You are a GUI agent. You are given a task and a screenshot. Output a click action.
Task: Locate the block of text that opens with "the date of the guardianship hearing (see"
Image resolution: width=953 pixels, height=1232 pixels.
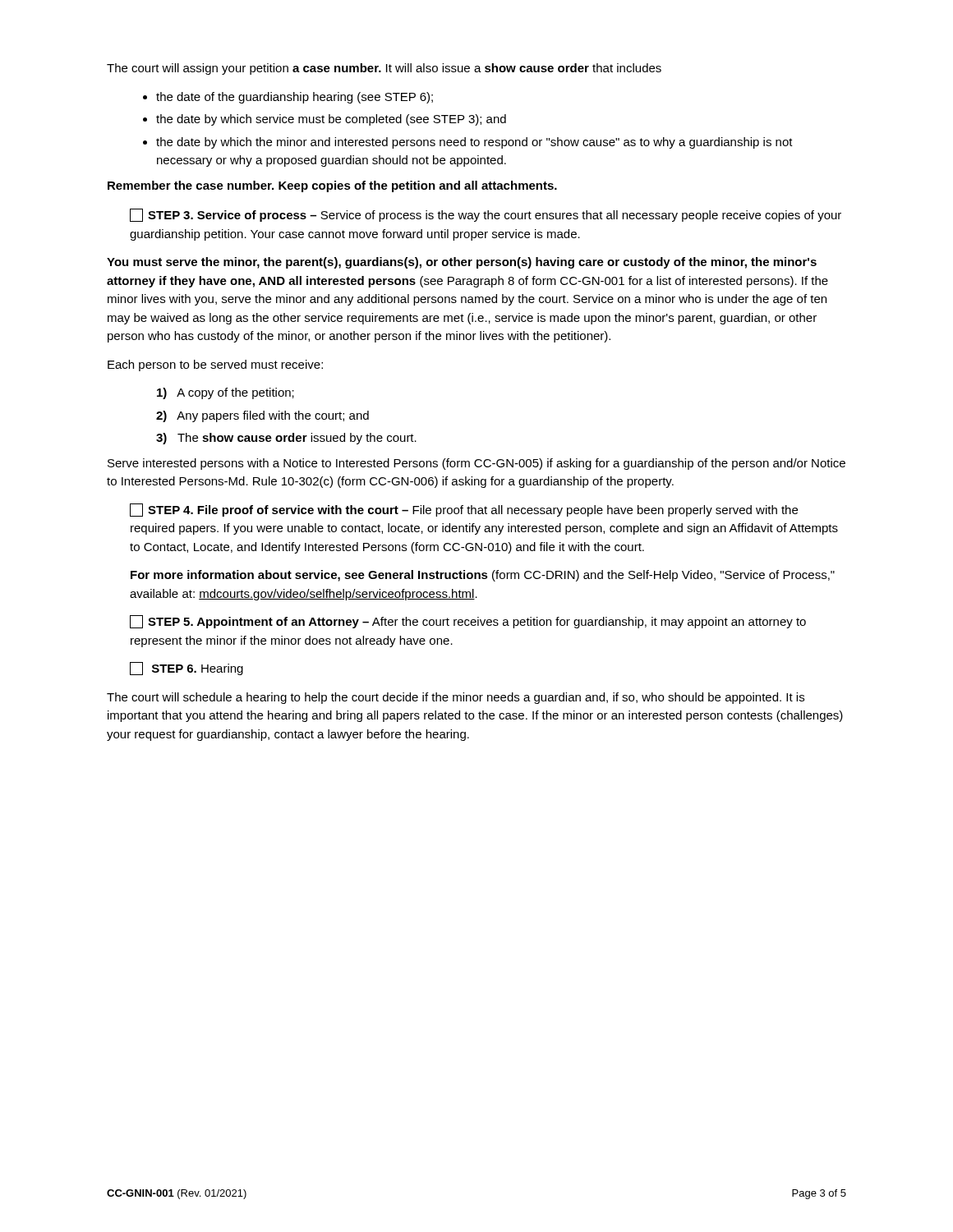click(295, 96)
